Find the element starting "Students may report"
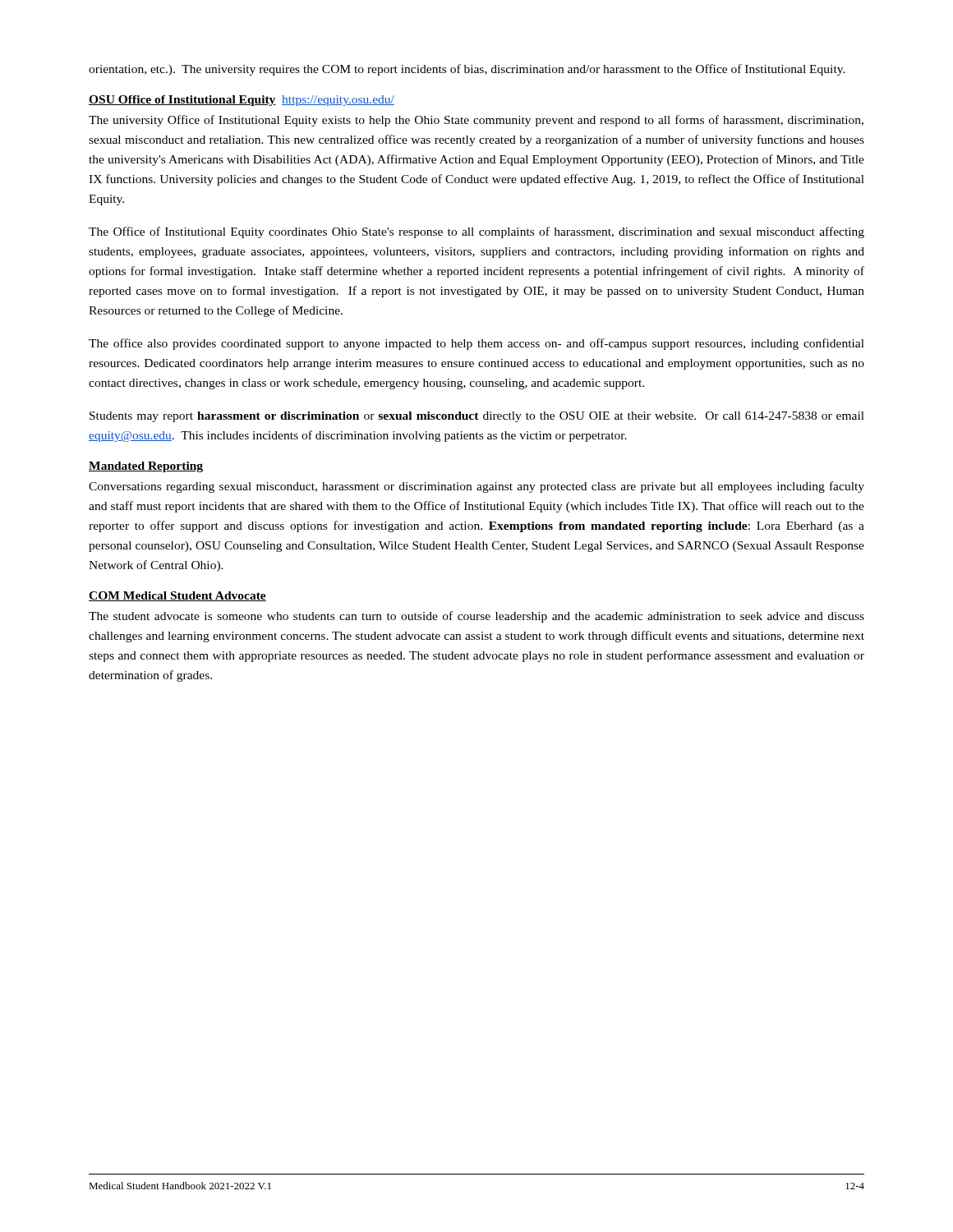Screen dimensions: 1232x953 pos(476,425)
